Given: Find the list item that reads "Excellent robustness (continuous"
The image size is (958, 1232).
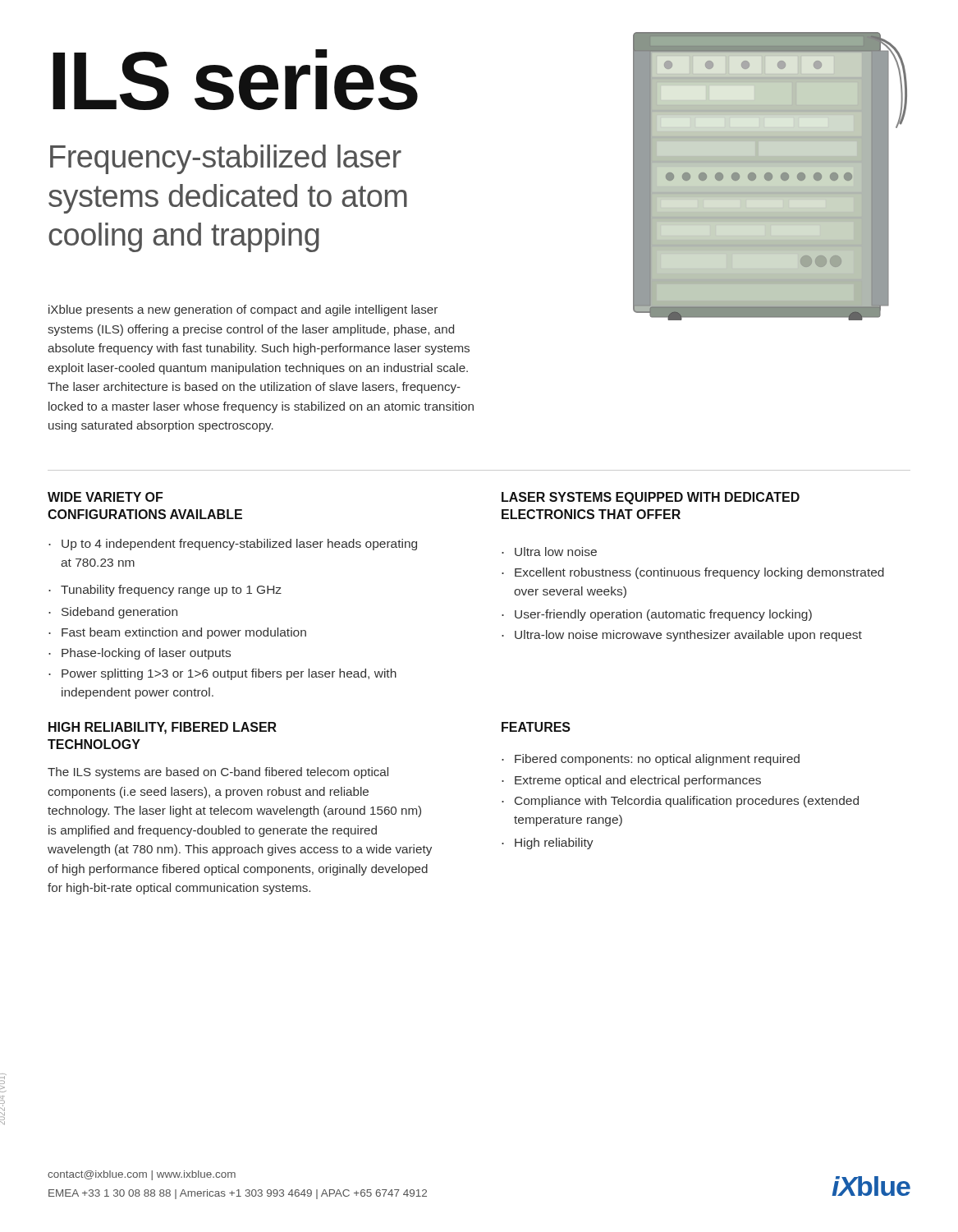Looking at the screenshot, I should point(702,582).
